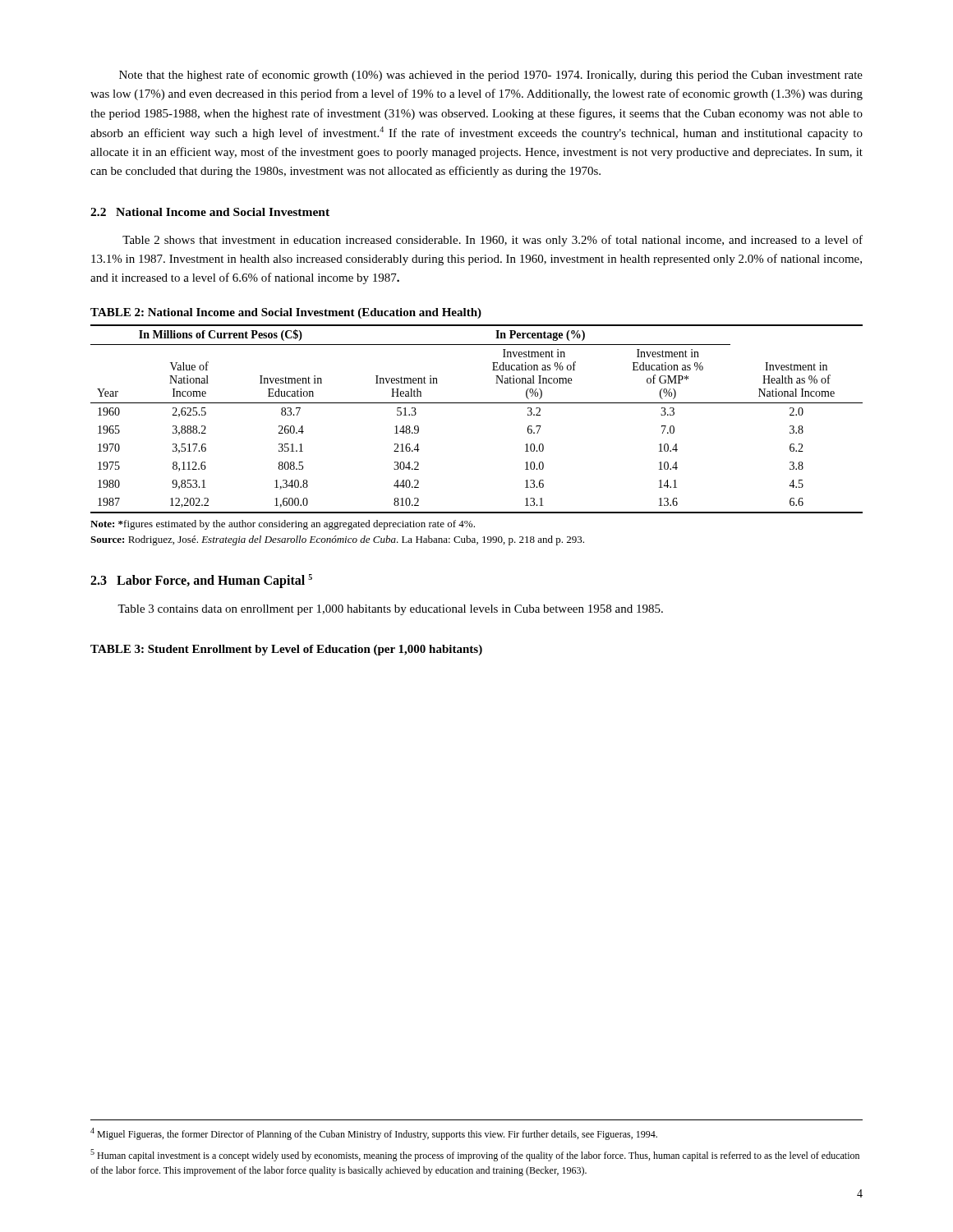The image size is (953, 1232).
Task: Find the block on this page that starts "5 Human capital investment is a concept widely"
Action: 475,1162
